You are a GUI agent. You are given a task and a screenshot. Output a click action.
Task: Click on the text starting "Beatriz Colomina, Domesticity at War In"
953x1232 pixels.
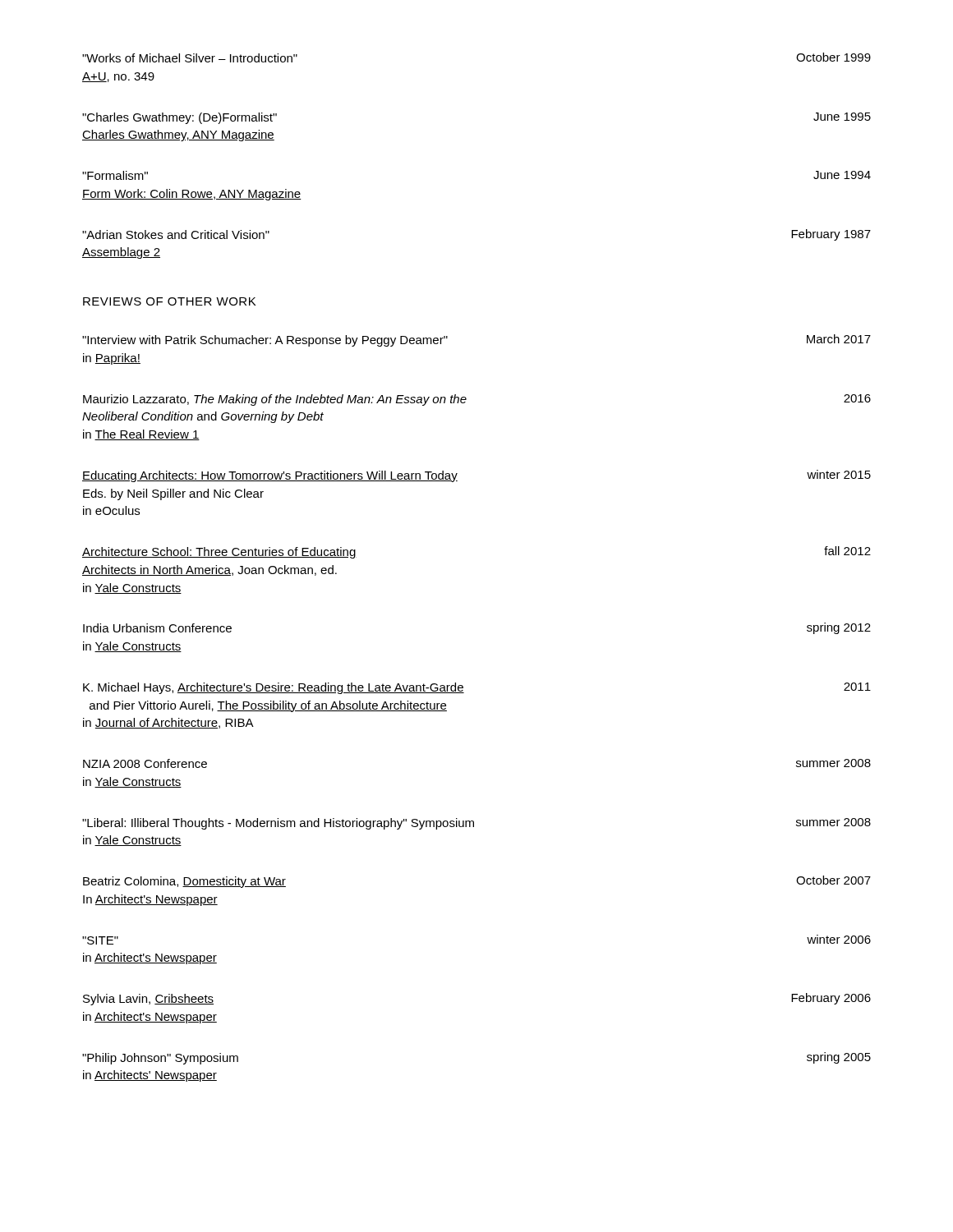point(172,882)
